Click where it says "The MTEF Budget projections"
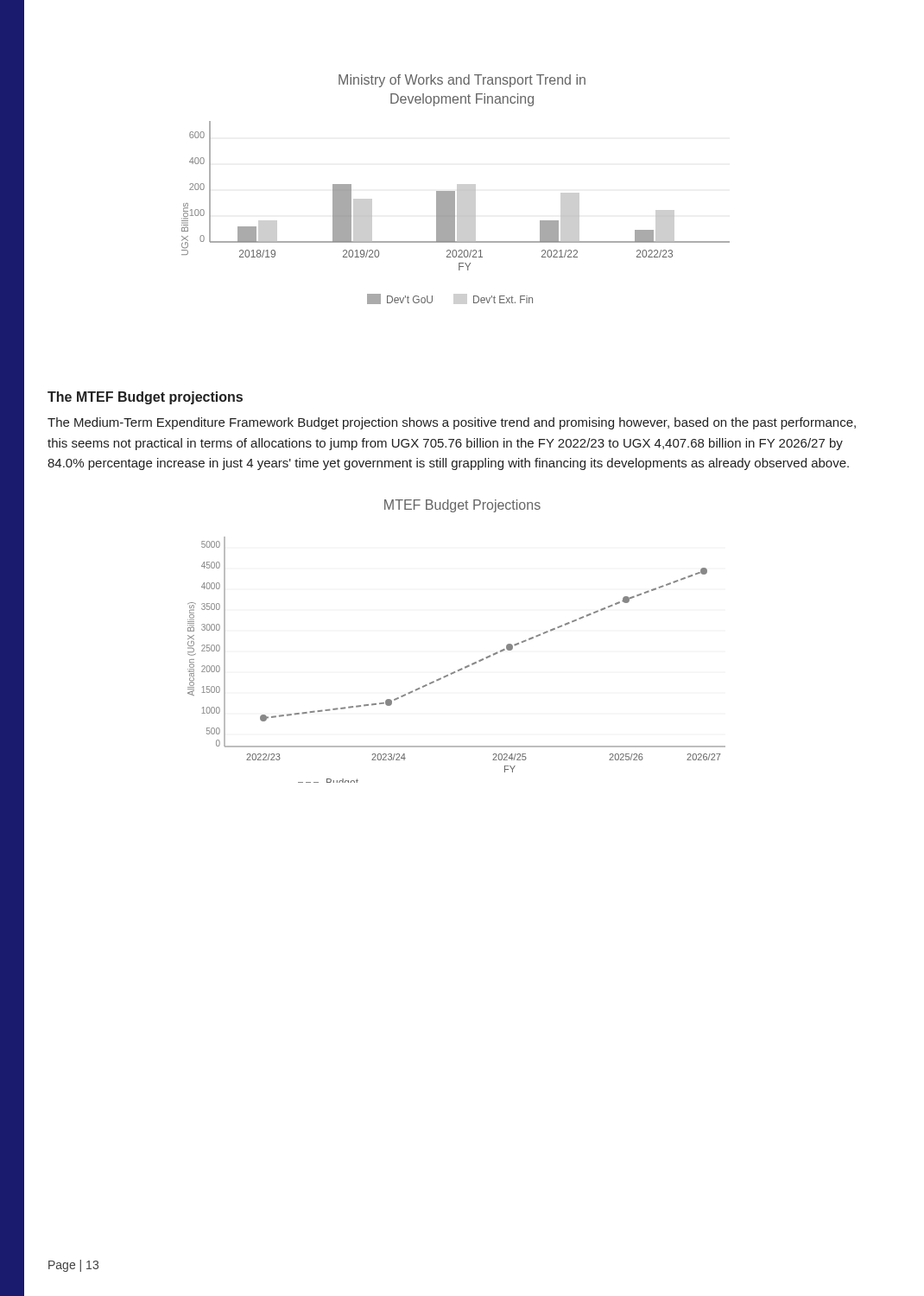 pos(145,397)
